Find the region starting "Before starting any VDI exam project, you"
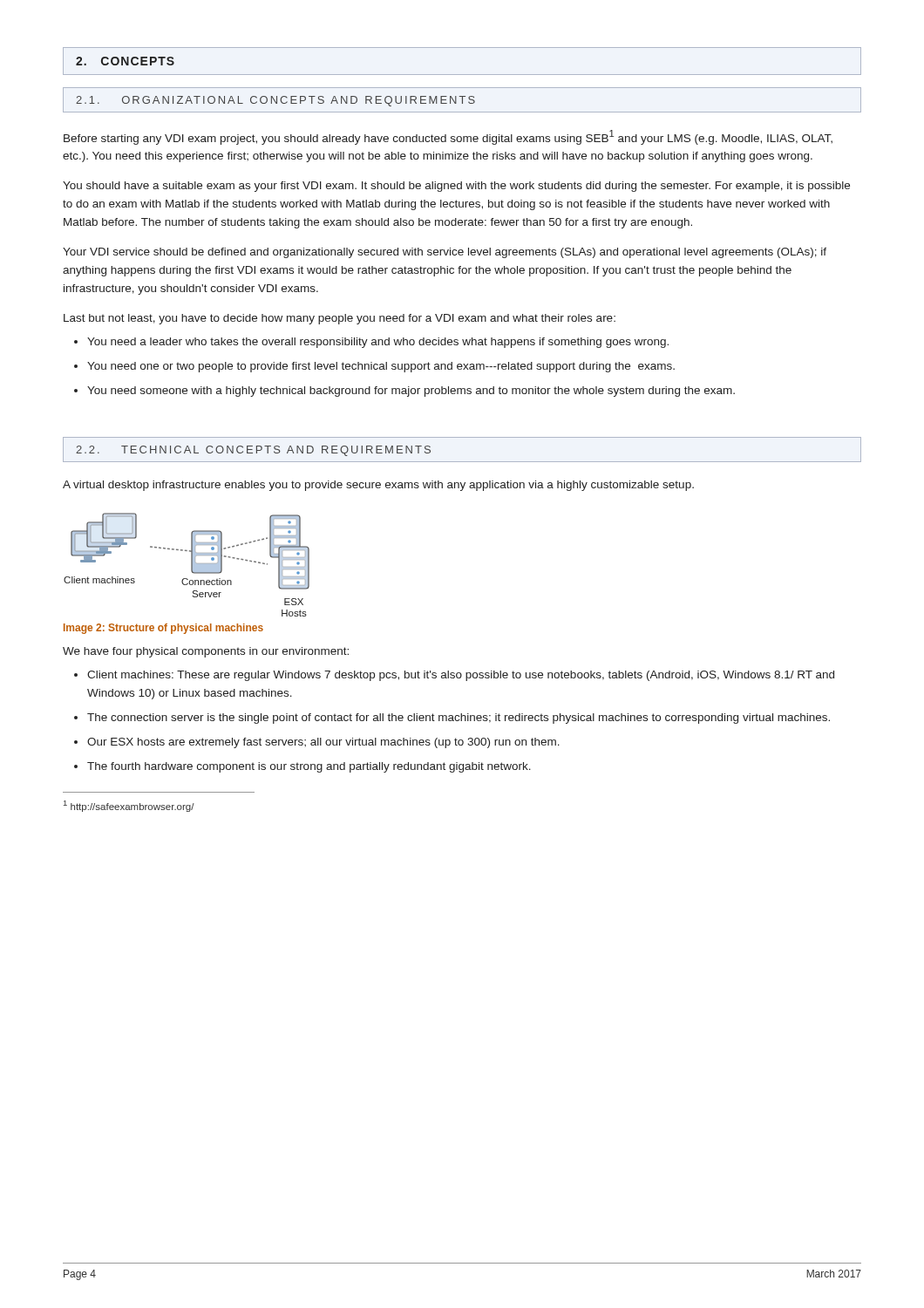The height and width of the screenshot is (1308, 924). (x=448, y=145)
